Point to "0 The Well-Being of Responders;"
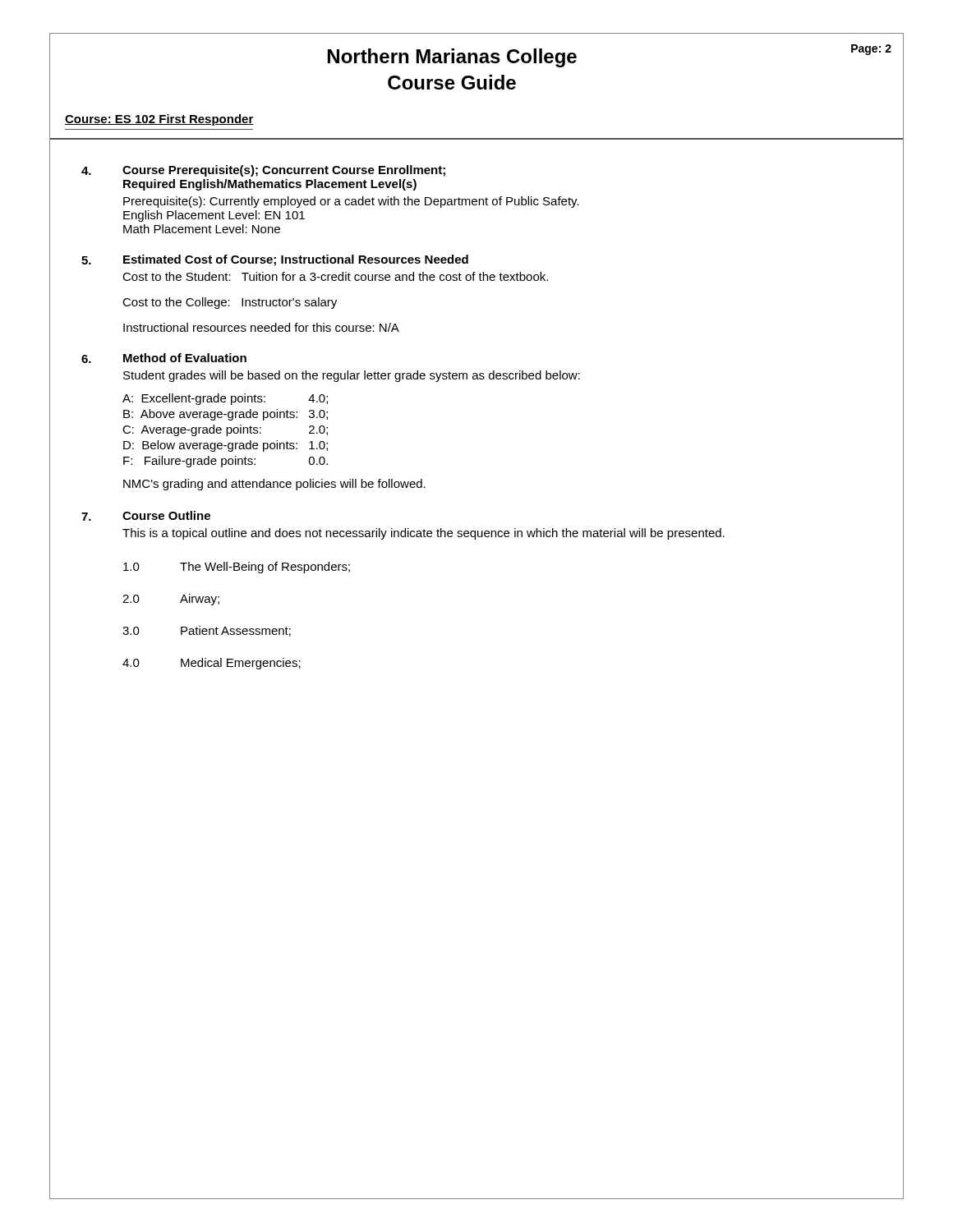This screenshot has height=1232, width=953. (237, 568)
